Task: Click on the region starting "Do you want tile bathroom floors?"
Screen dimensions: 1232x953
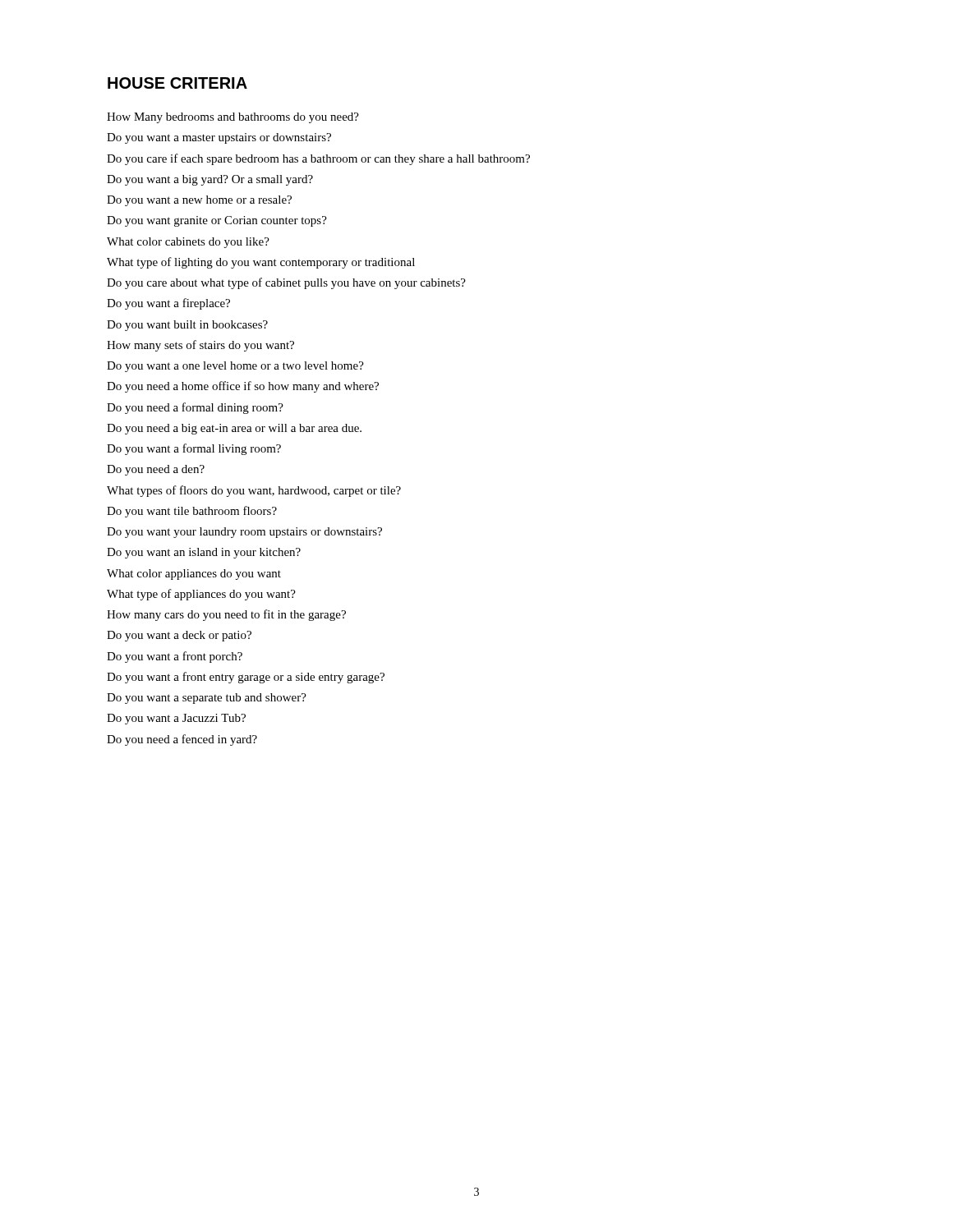Action: click(x=192, y=511)
